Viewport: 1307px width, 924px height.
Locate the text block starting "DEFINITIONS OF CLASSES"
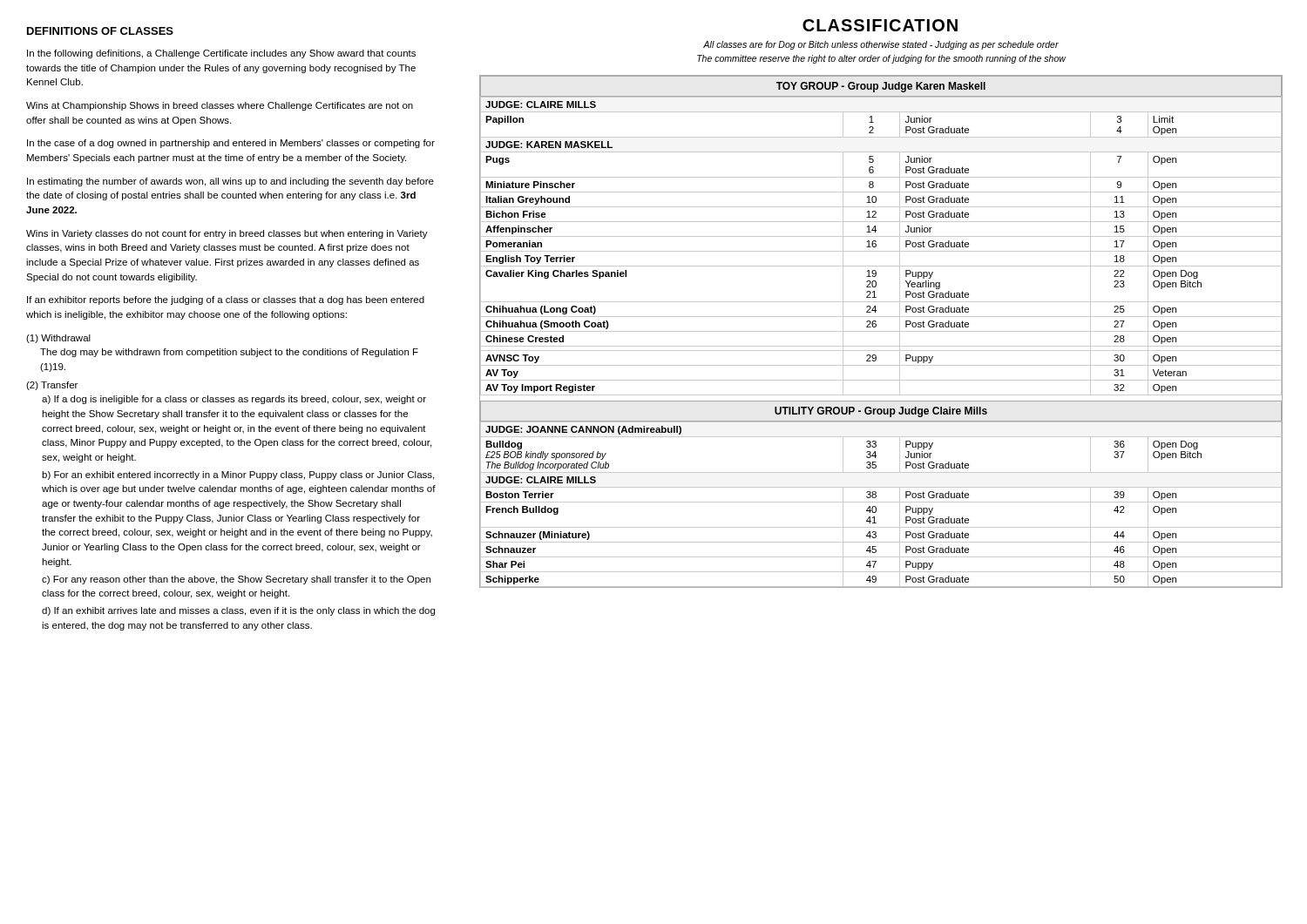point(100,31)
